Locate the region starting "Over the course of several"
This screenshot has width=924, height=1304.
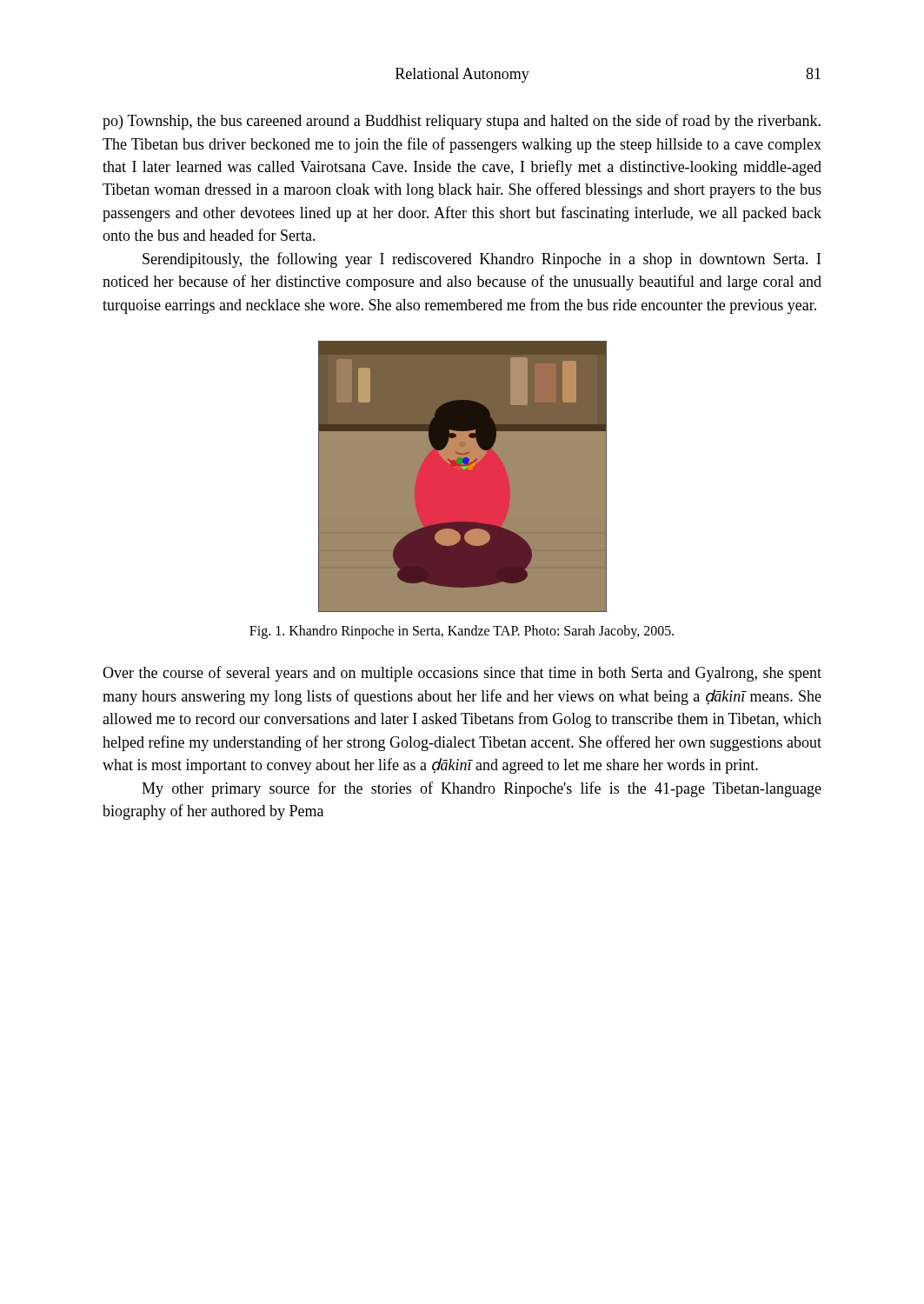(x=462, y=742)
